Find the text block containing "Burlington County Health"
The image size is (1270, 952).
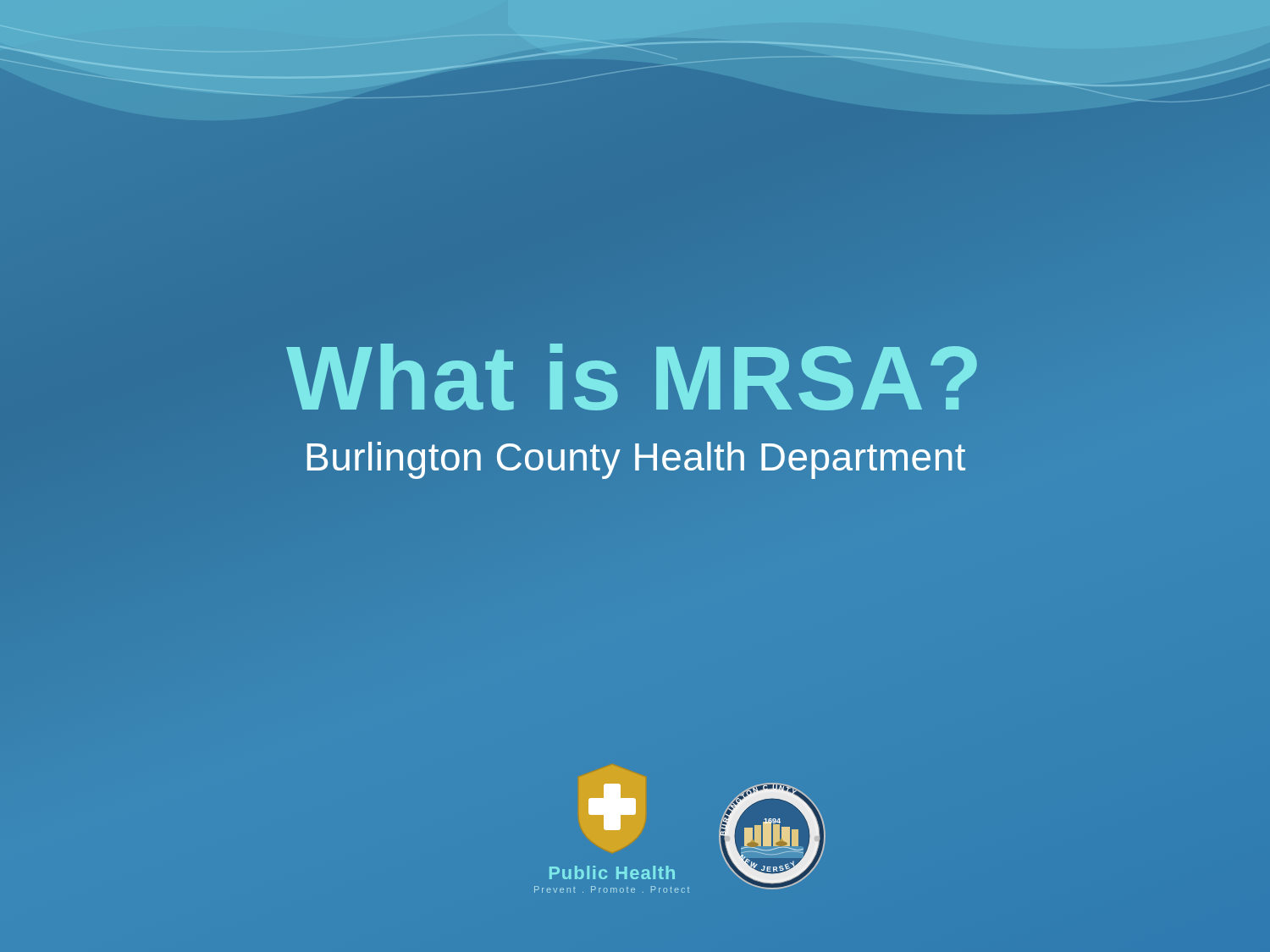[635, 457]
